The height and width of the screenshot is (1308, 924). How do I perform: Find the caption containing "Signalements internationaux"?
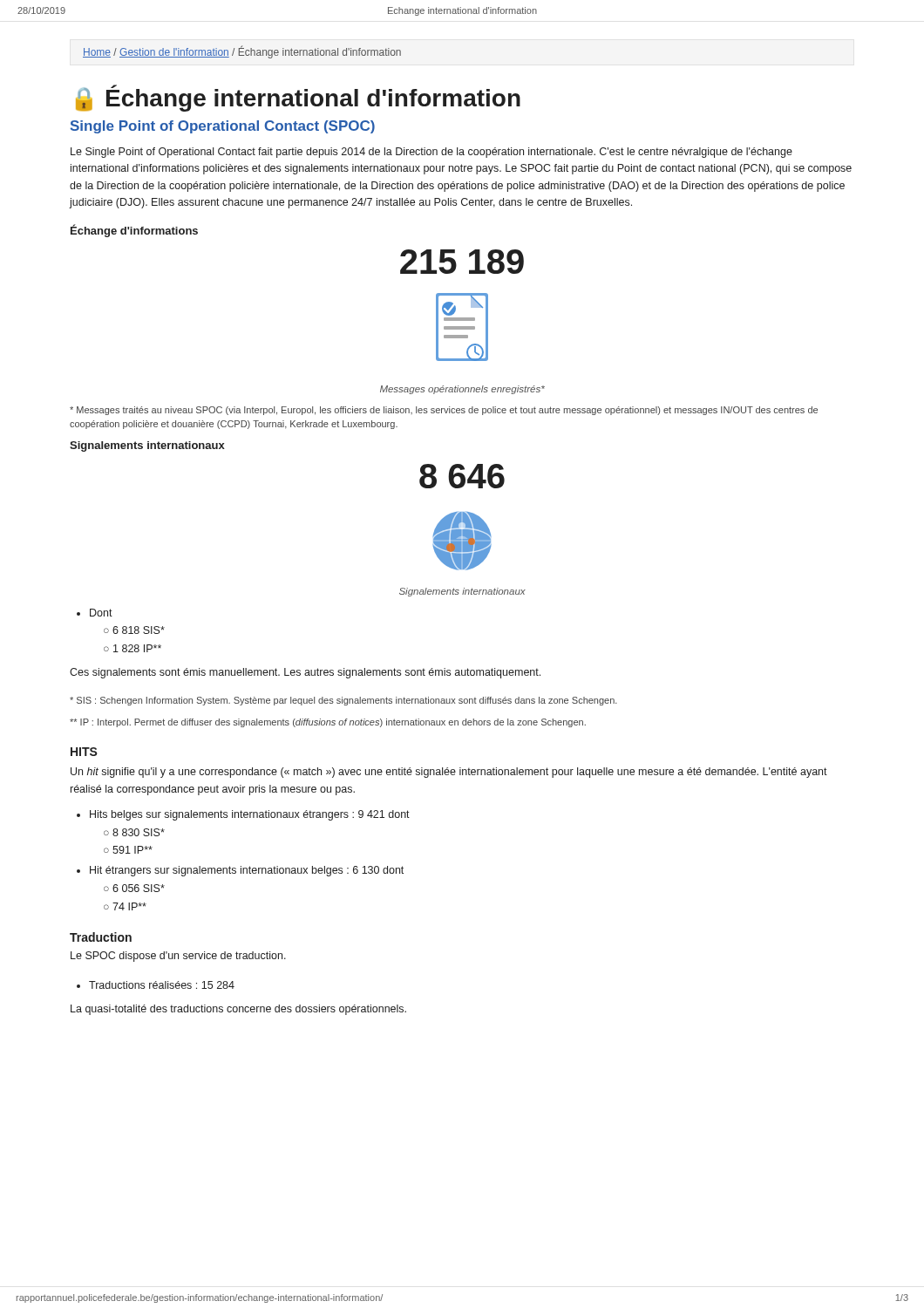pyautogui.click(x=462, y=591)
